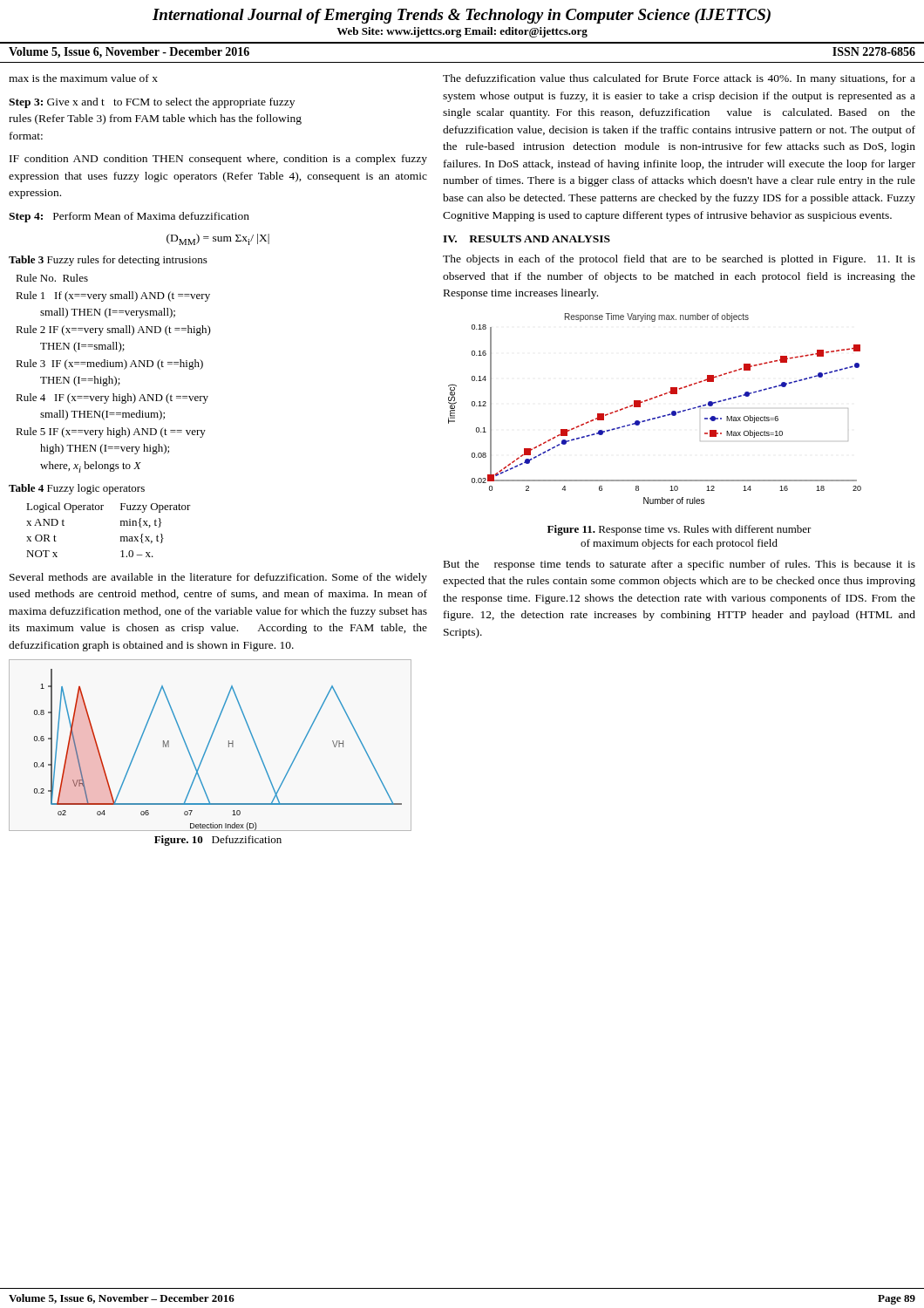The image size is (924, 1308).
Task: Point to "(DMM) = sum Σxi/ |X|"
Action: click(x=218, y=238)
